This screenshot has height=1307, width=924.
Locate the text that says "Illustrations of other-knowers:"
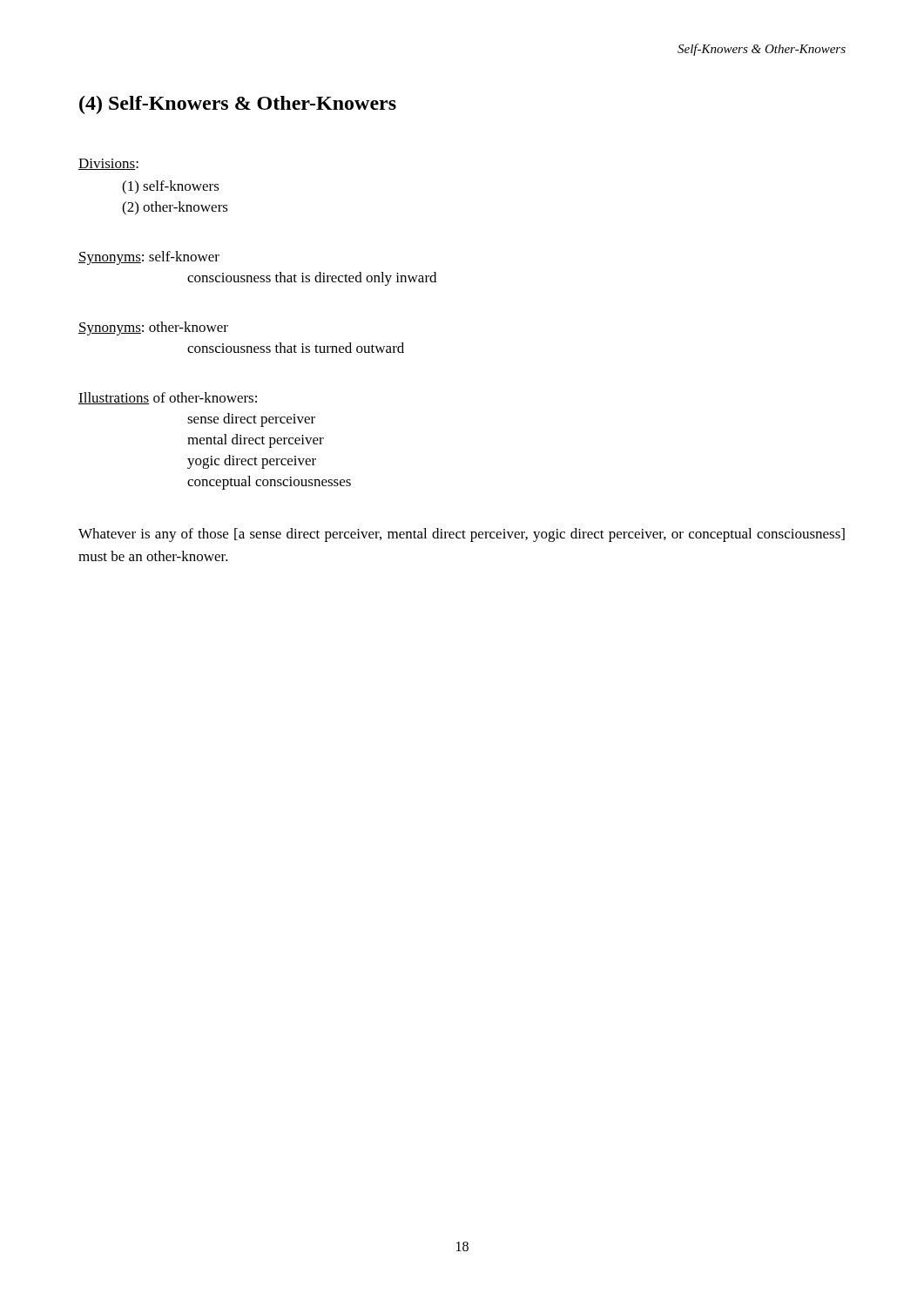point(168,398)
